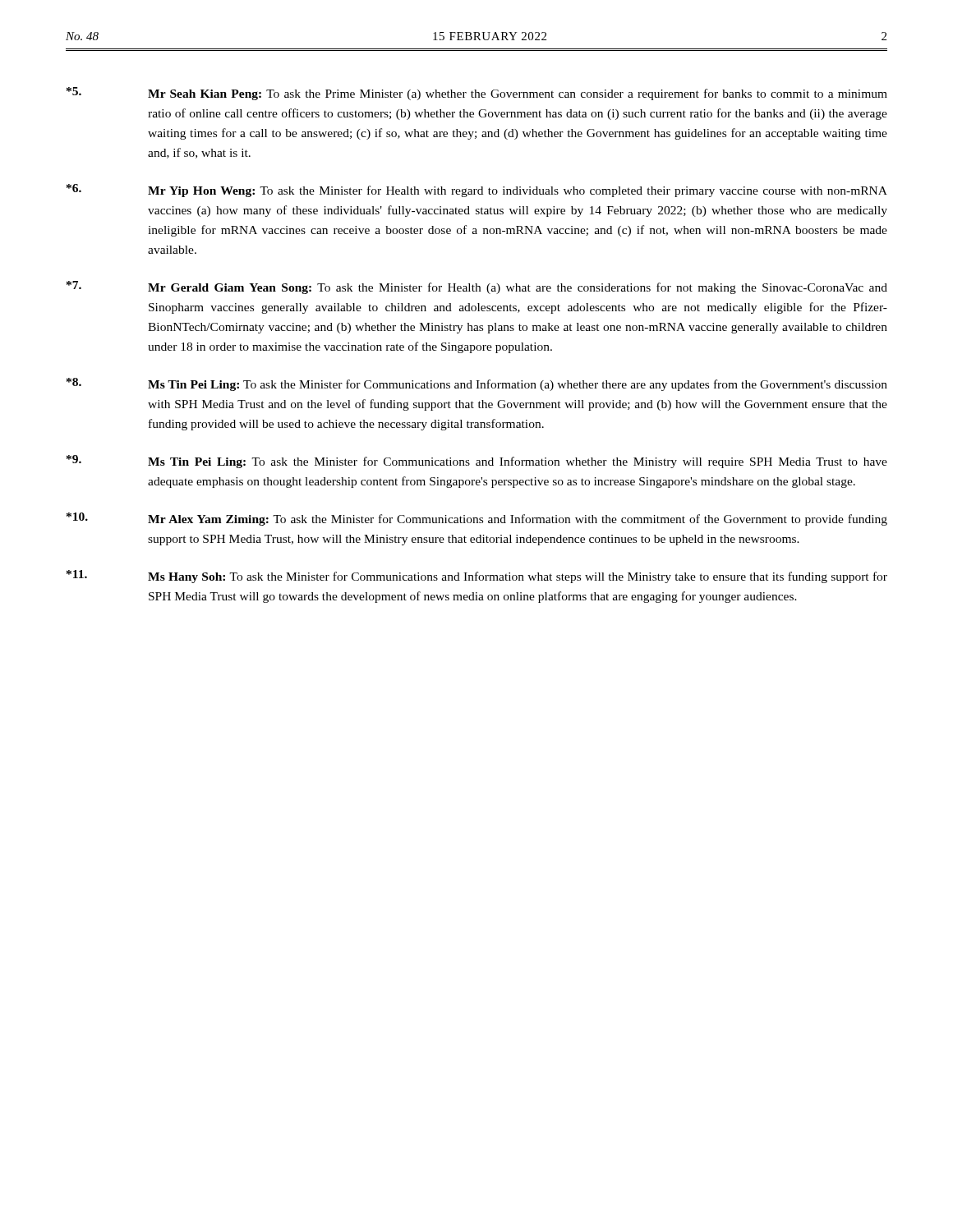Click the passage that begins "*6. Mr Yip Hon Weng:"
953x1232 pixels.
[x=476, y=220]
